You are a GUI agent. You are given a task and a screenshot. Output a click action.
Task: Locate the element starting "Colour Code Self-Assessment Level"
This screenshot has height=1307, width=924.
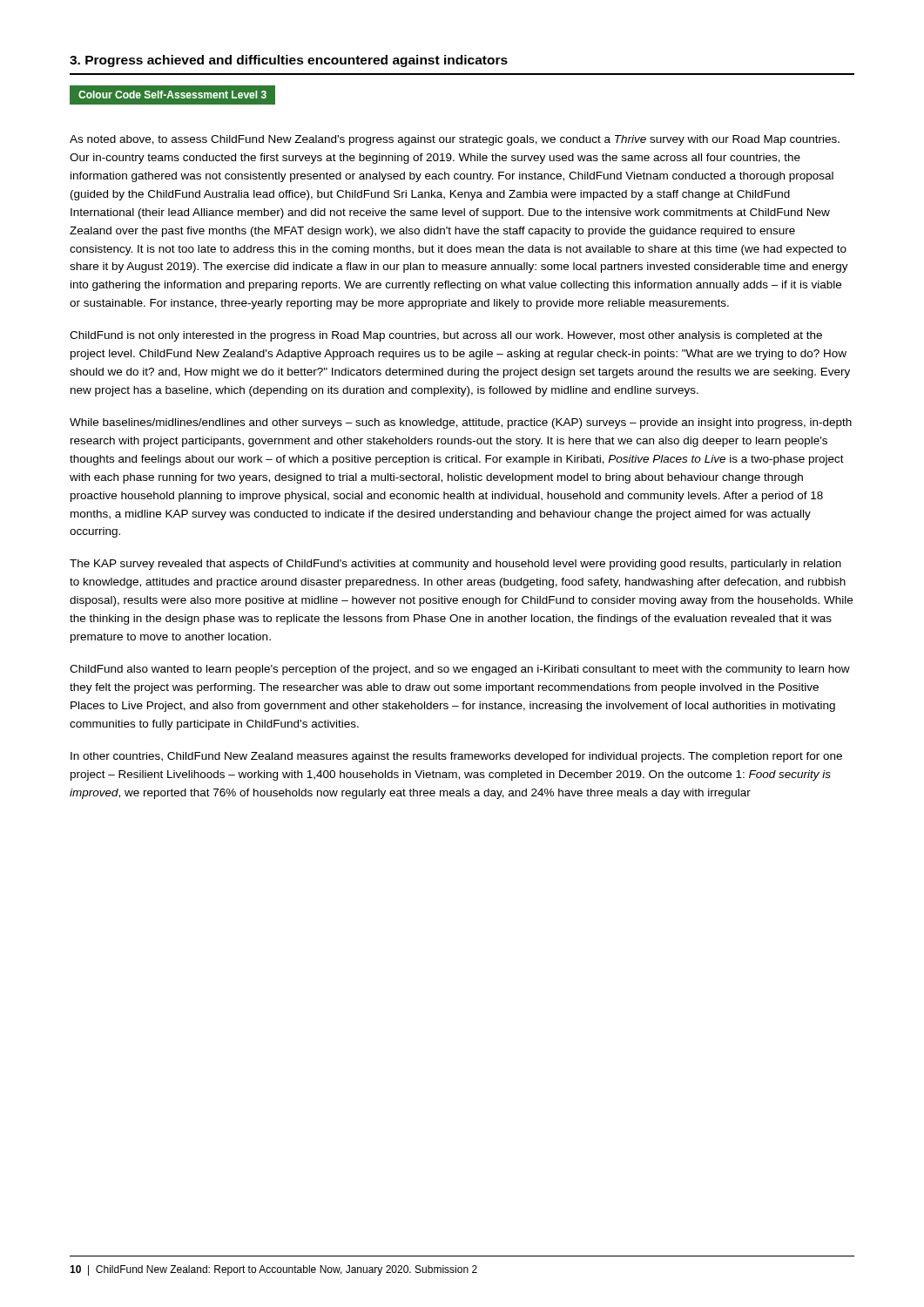point(172,95)
